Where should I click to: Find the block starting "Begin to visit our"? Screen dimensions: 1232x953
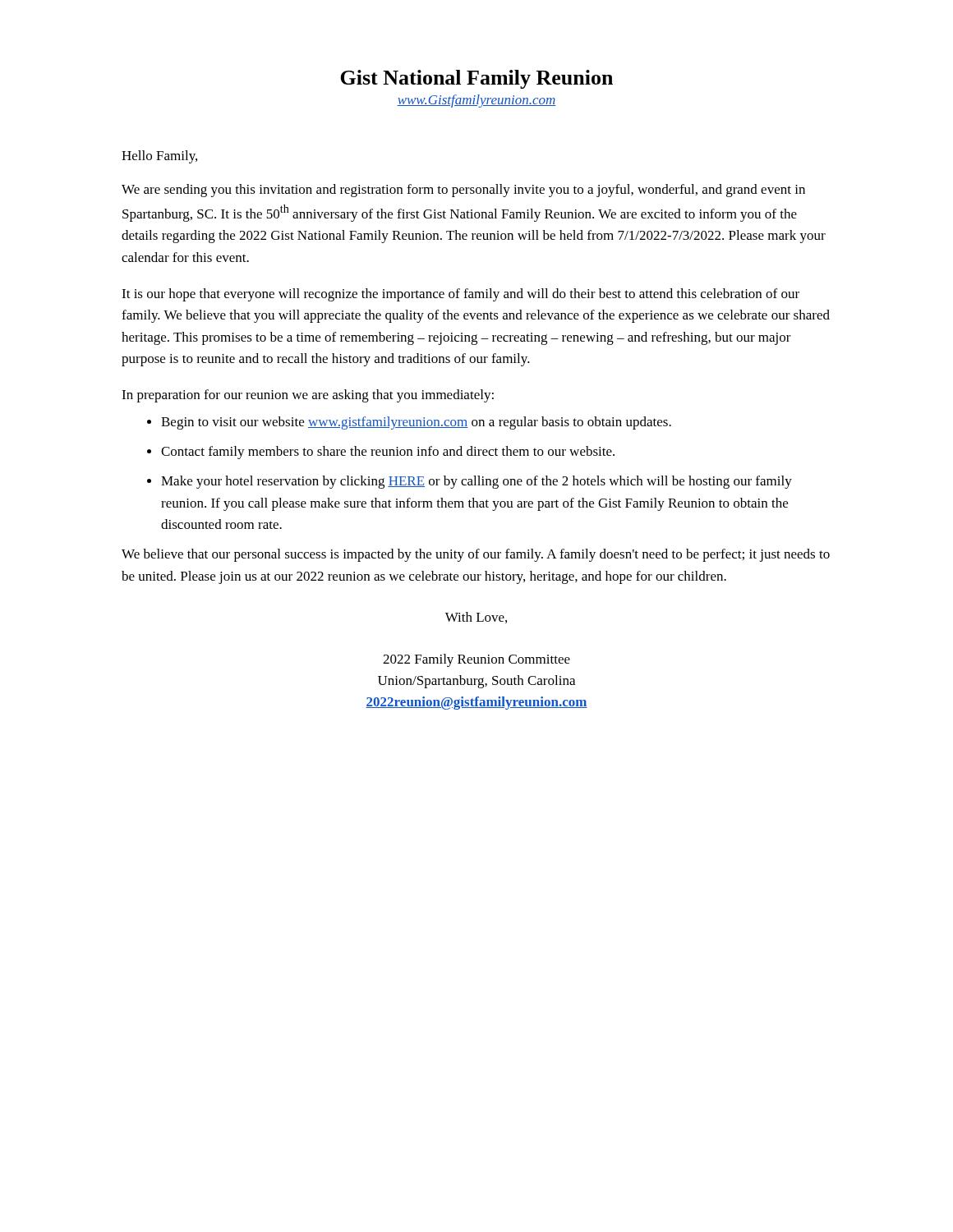(416, 422)
